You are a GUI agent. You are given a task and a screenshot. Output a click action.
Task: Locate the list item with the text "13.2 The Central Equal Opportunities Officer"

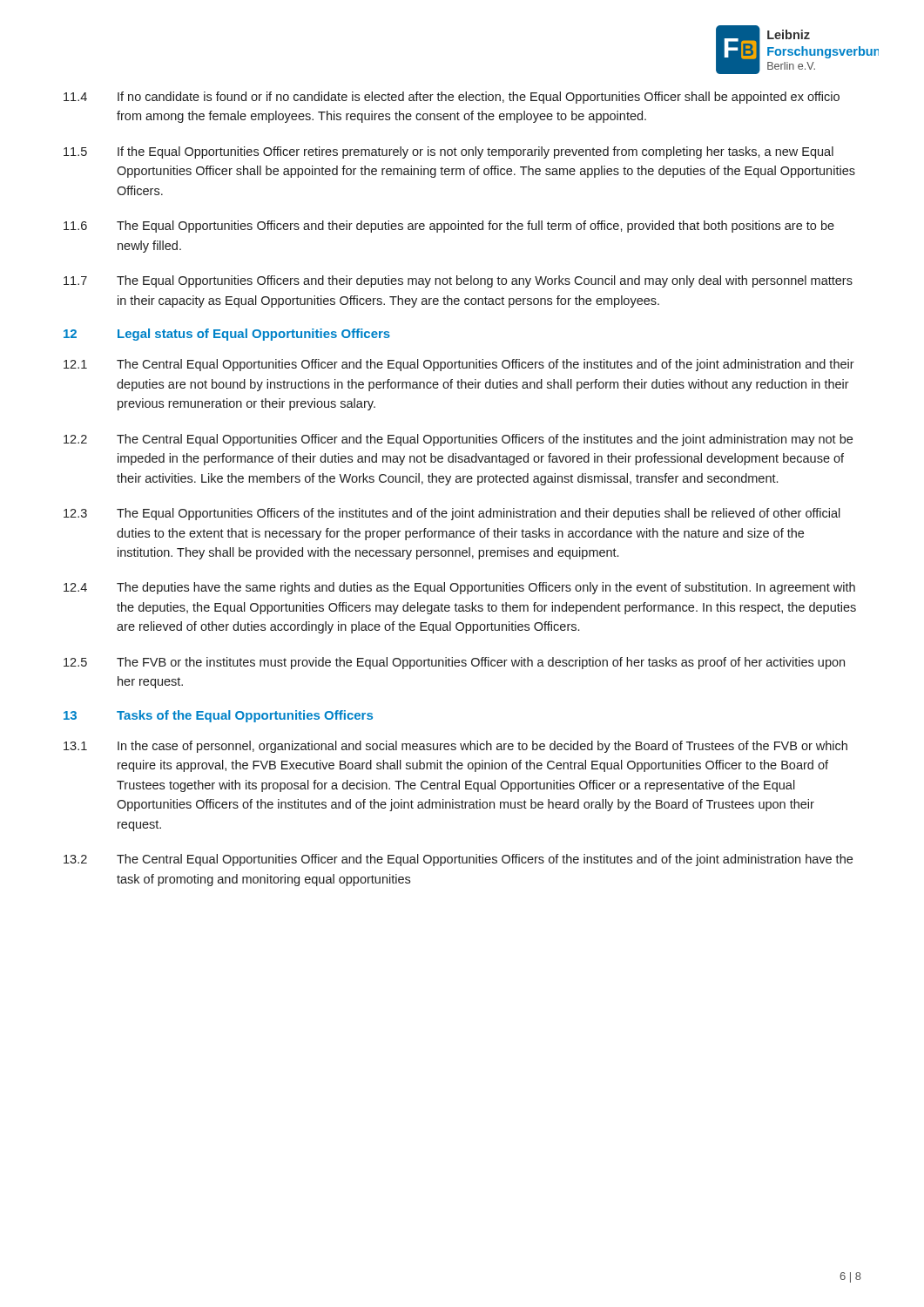click(462, 869)
